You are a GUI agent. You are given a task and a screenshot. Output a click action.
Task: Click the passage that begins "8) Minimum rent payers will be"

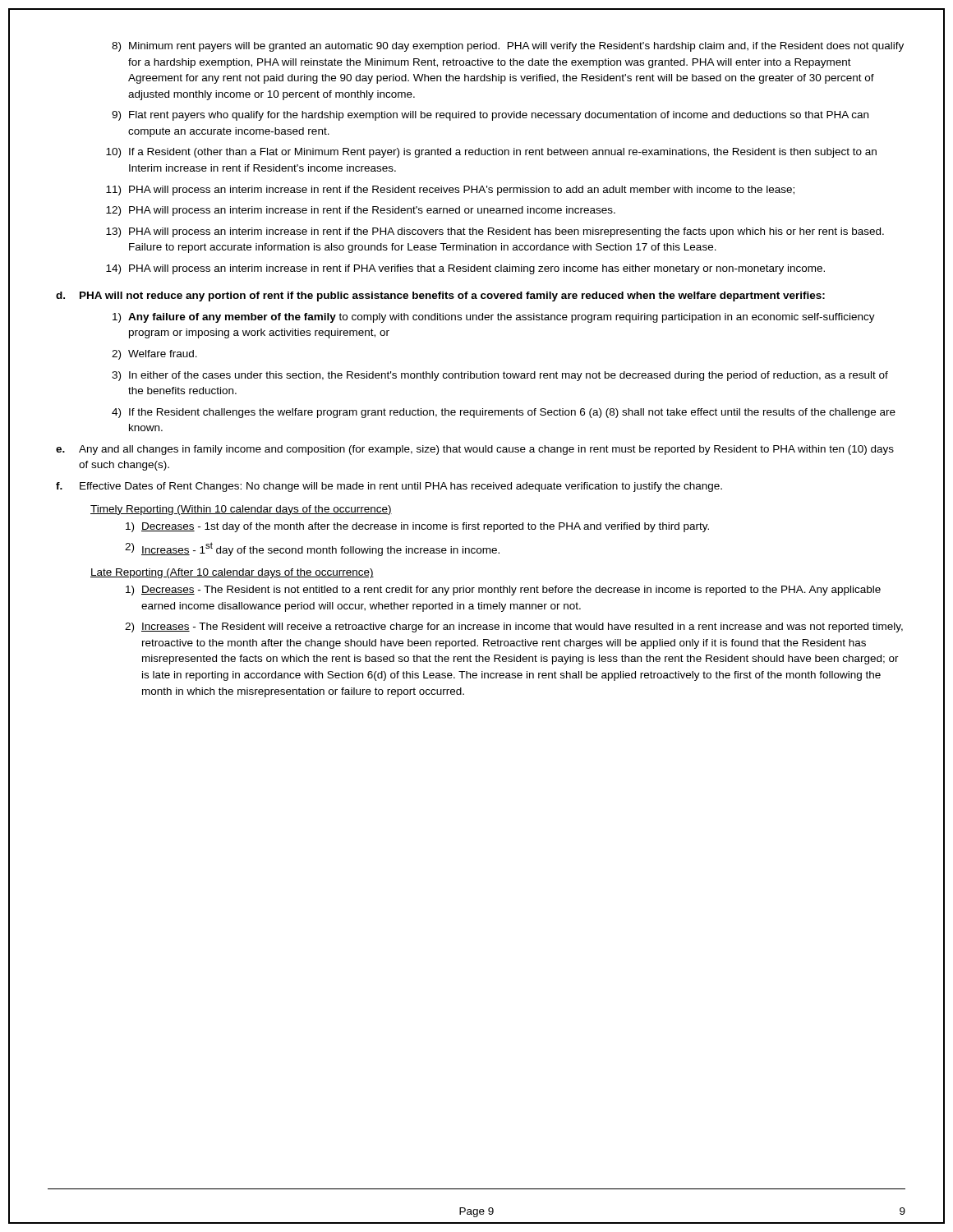click(498, 70)
